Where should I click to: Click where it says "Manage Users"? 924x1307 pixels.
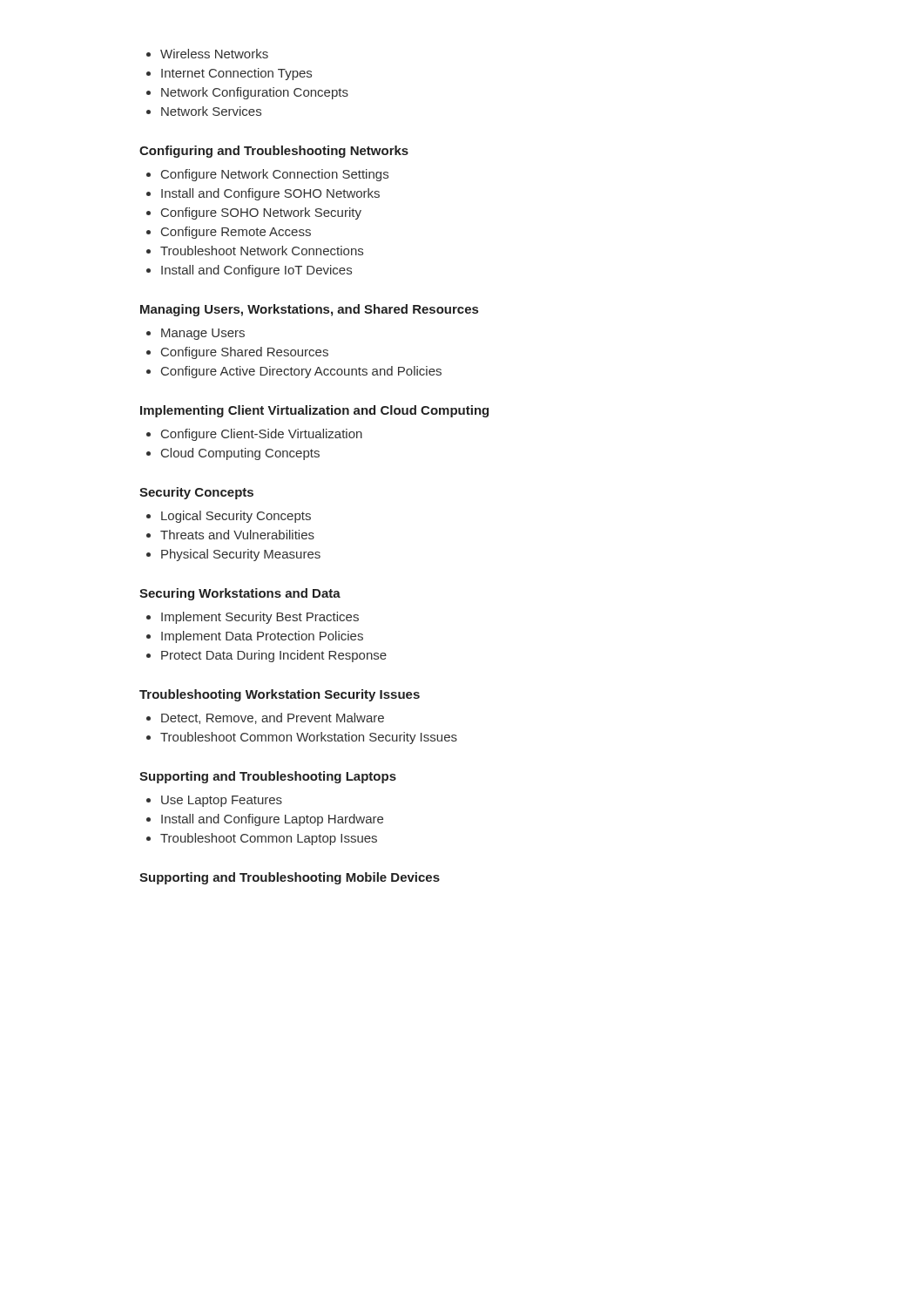point(203,332)
